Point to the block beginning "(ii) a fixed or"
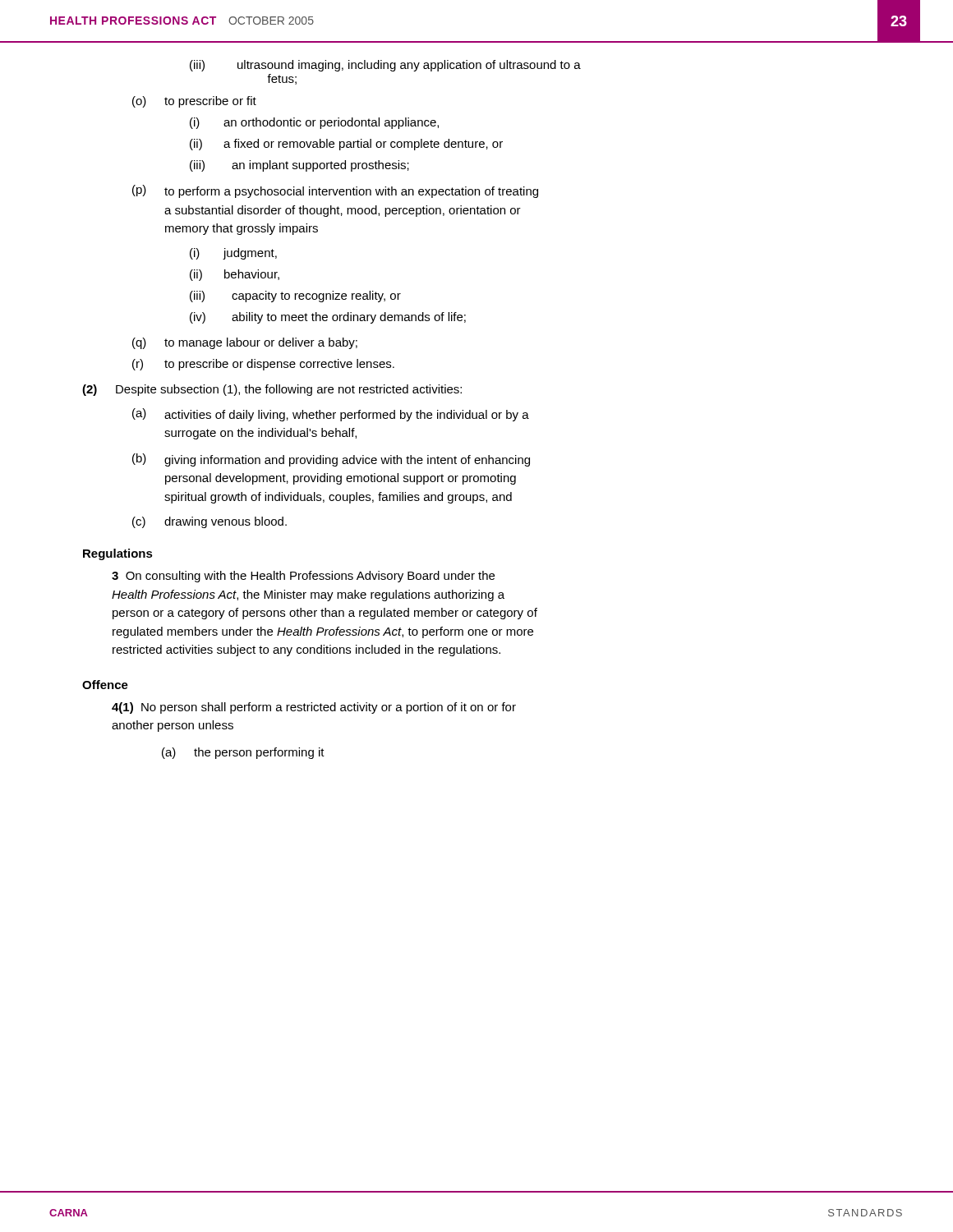 [x=346, y=145]
